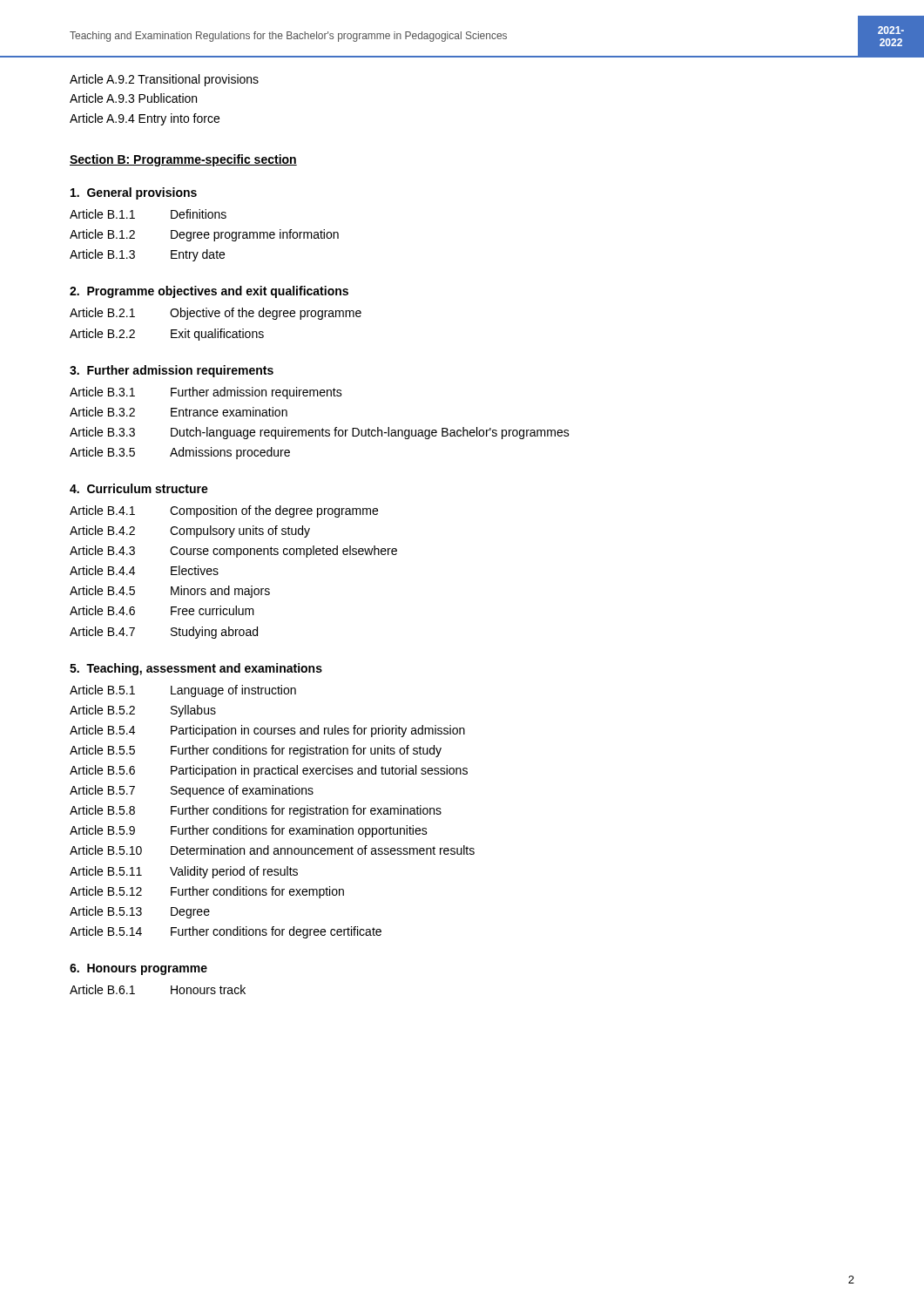Click on the text block starting "Article B.5.8Further conditions for registration for examinations"
This screenshot has width=924, height=1307.
256,811
